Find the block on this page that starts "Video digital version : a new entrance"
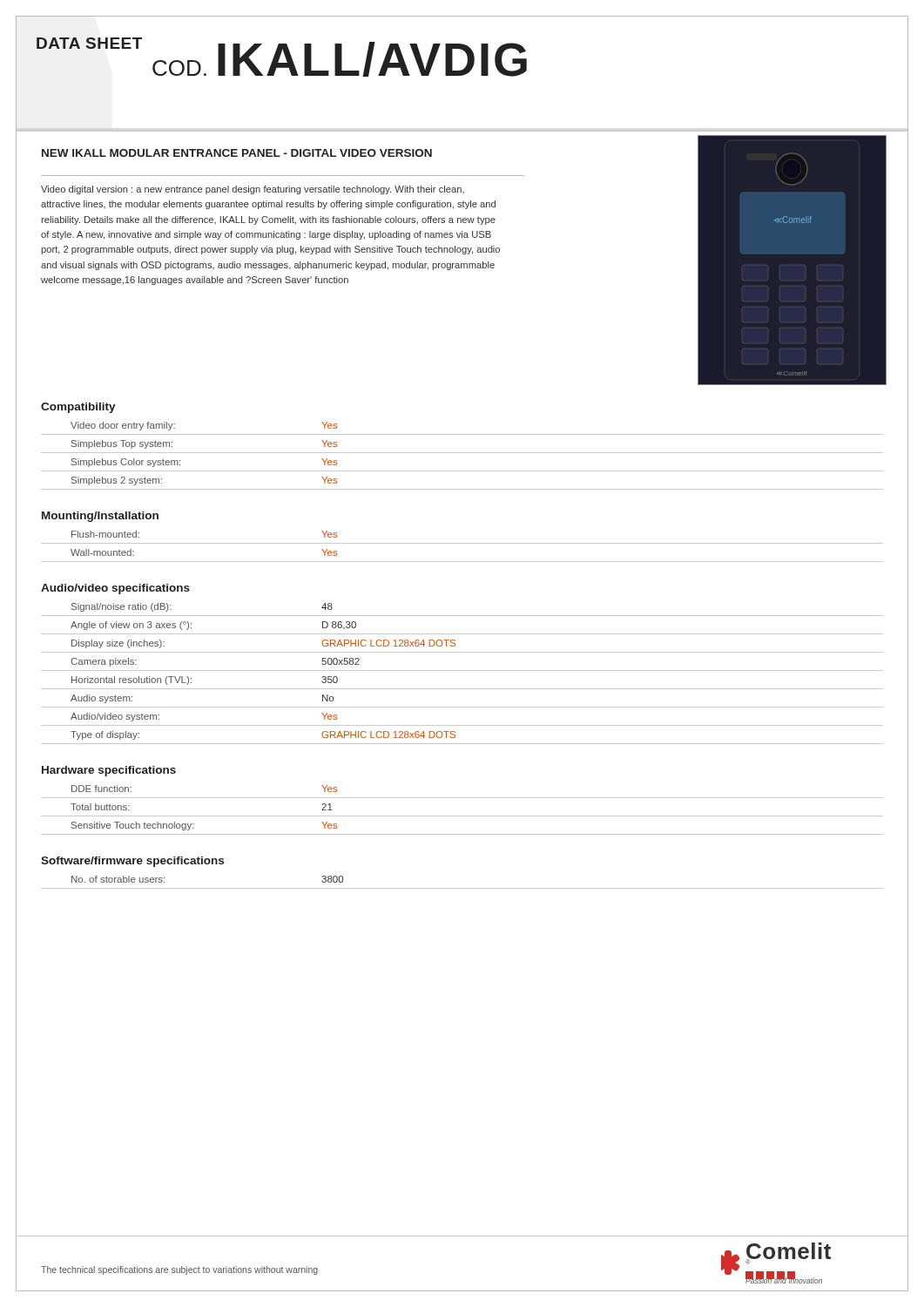The height and width of the screenshot is (1307, 924). click(271, 234)
